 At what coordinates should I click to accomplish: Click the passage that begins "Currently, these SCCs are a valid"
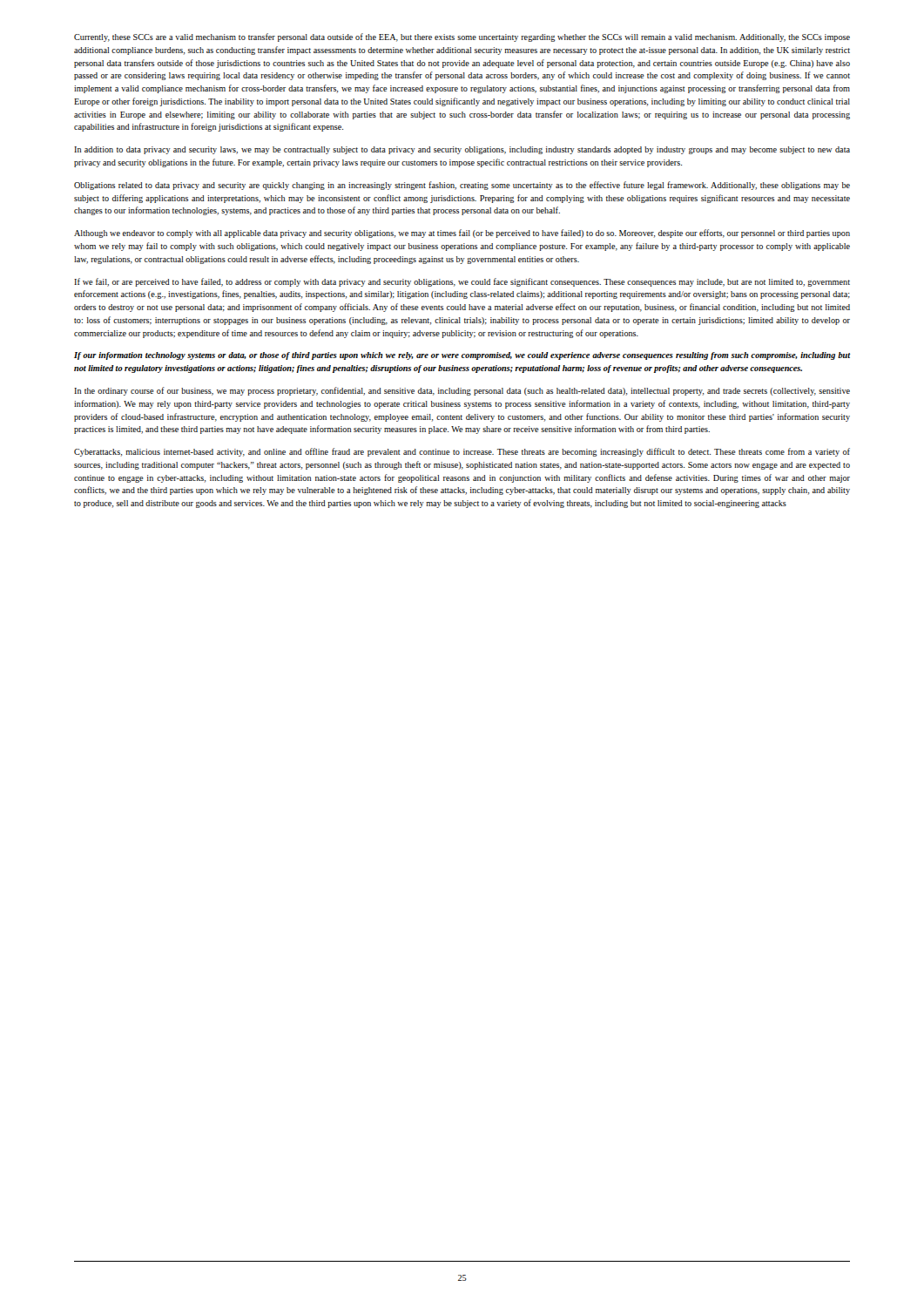(462, 82)
